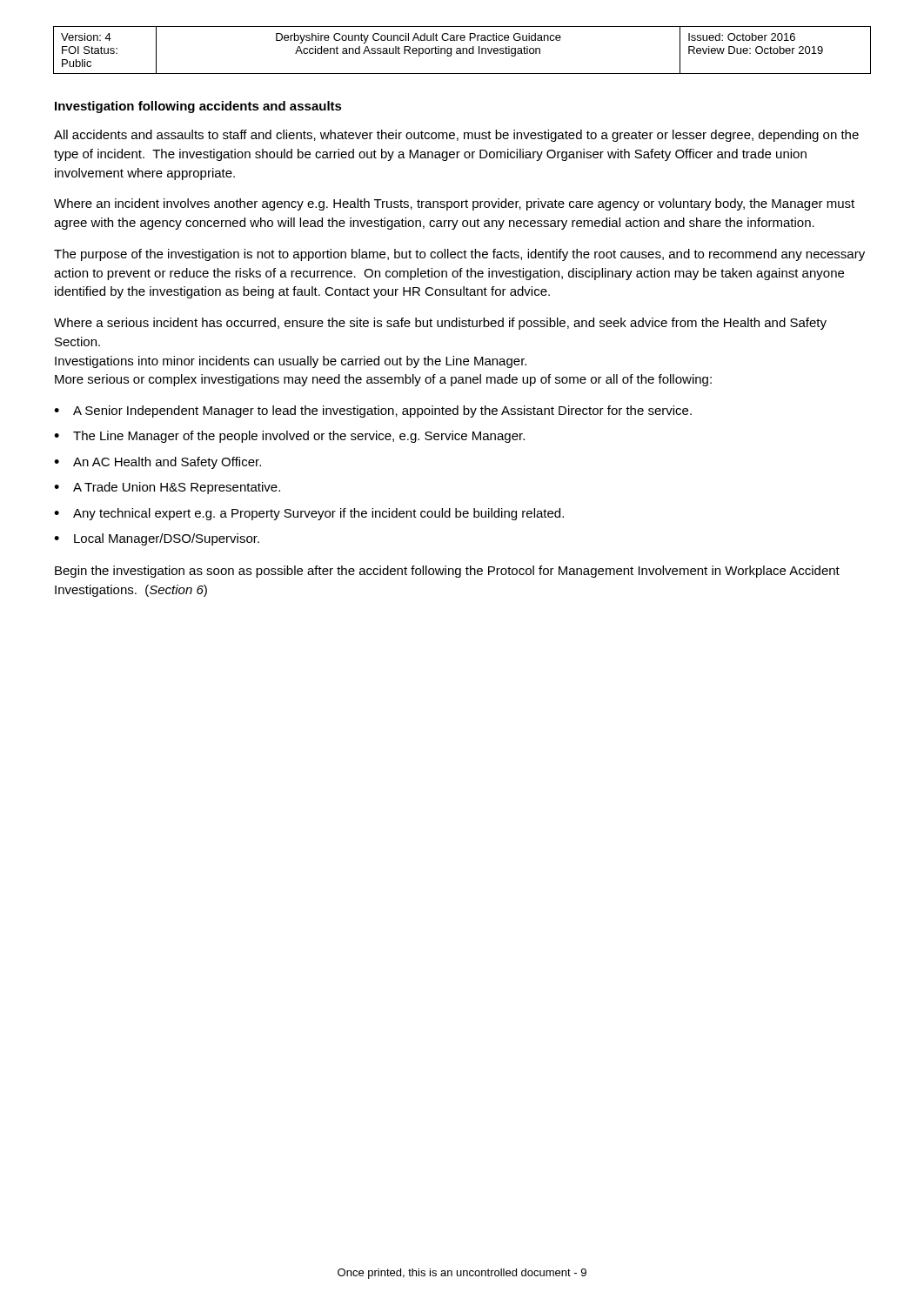Viewport: 924px width, 1305px height.
Task: Navigate to the region starting "• Any technical"
Action: (462, 514)
